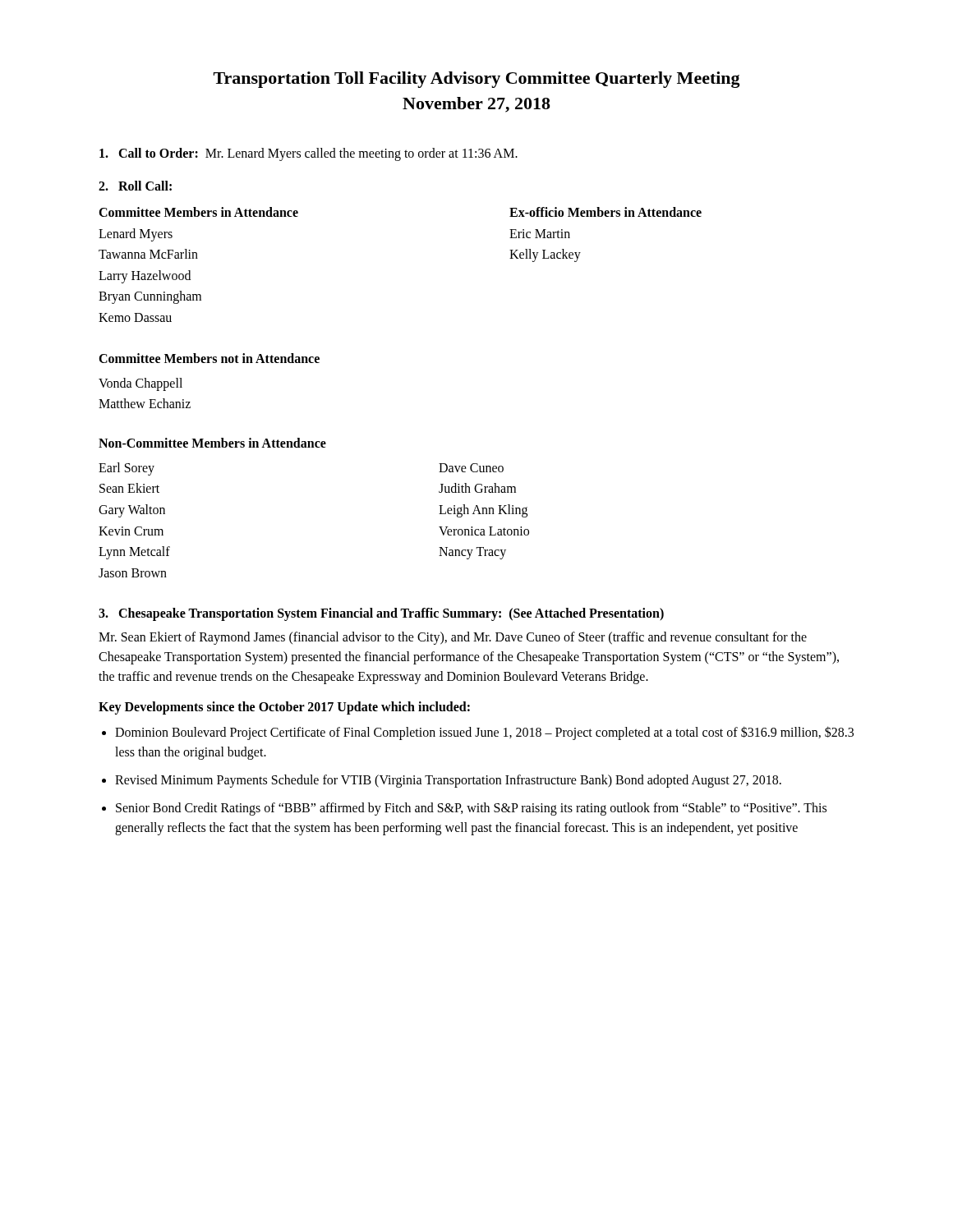Click the passage that begins "Dave Cuneo Judith Graham Leigh Ann Kling Veronica"

[x=484, y=510]
